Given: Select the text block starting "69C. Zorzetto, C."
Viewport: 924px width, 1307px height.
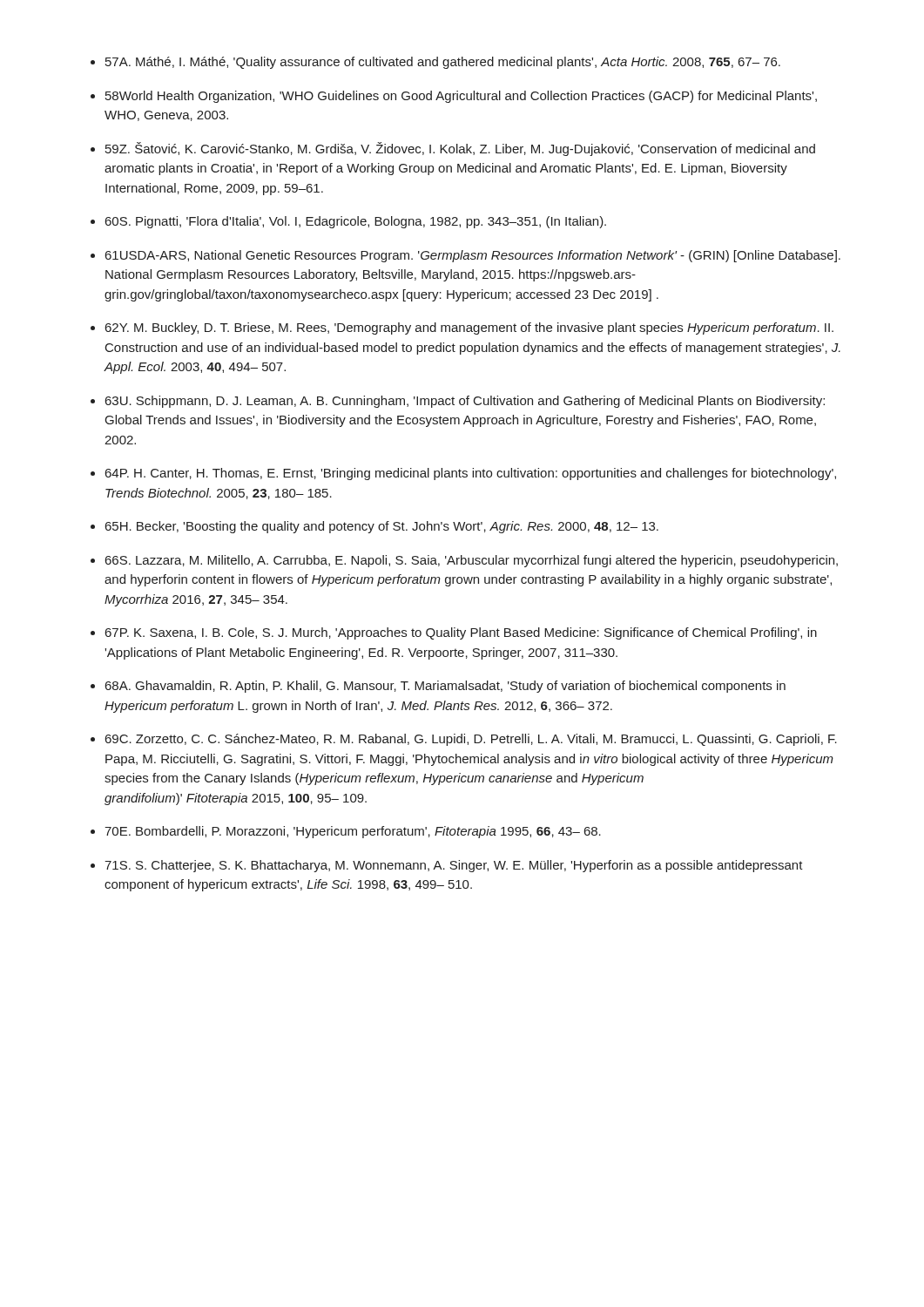Looking at the screenshot, I should (471, 768).
